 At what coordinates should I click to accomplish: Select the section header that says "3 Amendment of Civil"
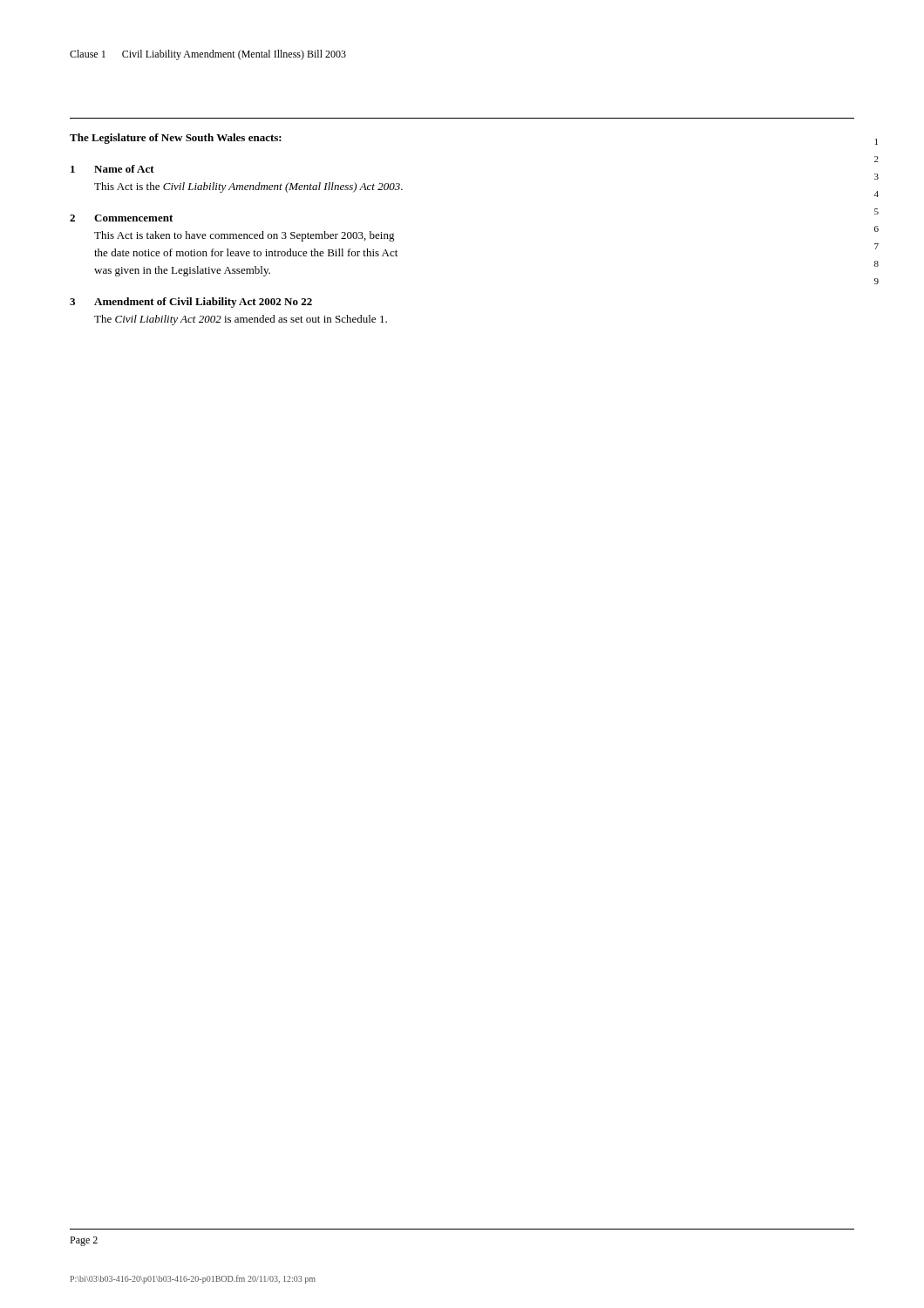[x=191, y=302]
